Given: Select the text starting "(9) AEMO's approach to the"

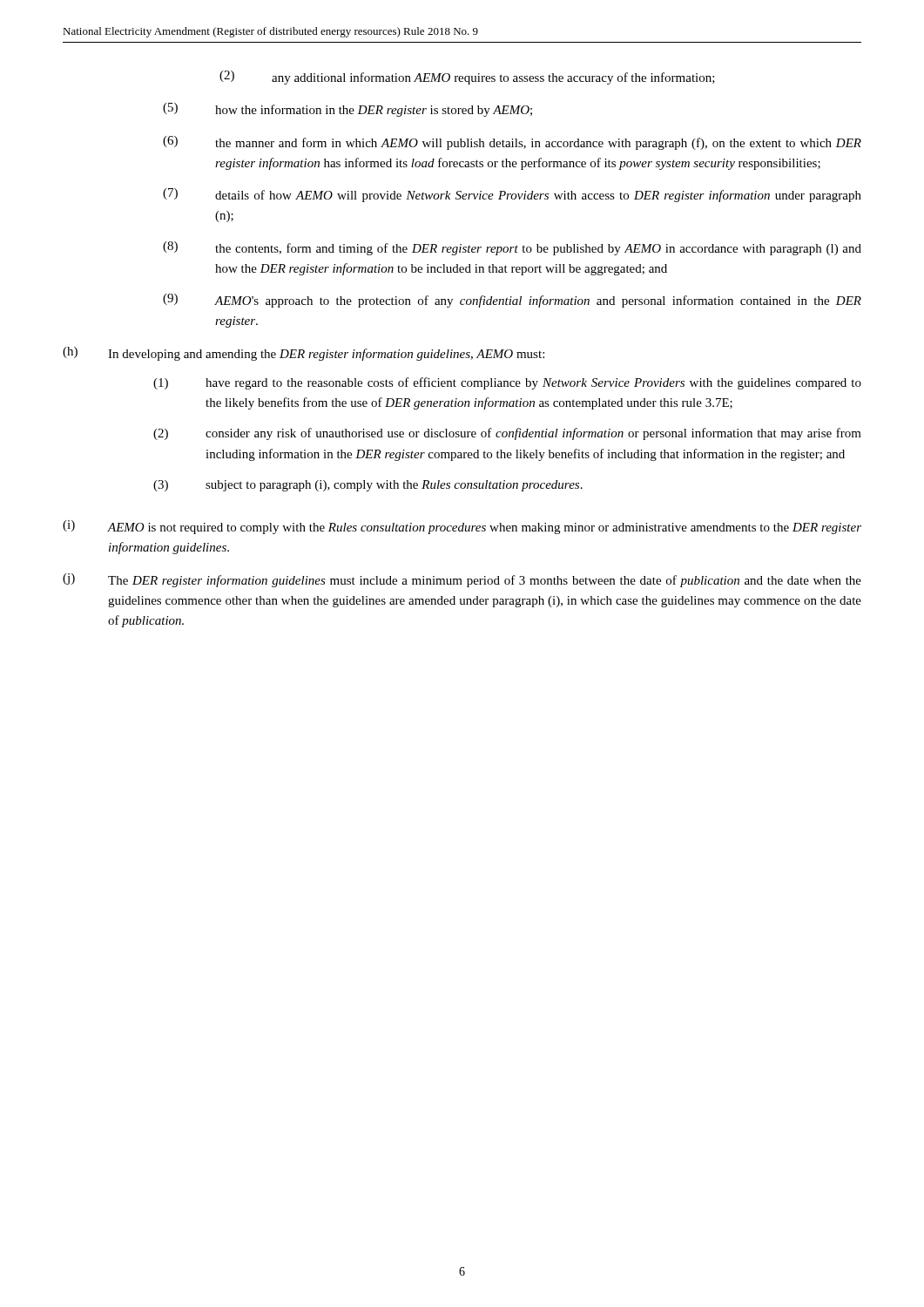Looking at the screenshot, I should (512, 311).
